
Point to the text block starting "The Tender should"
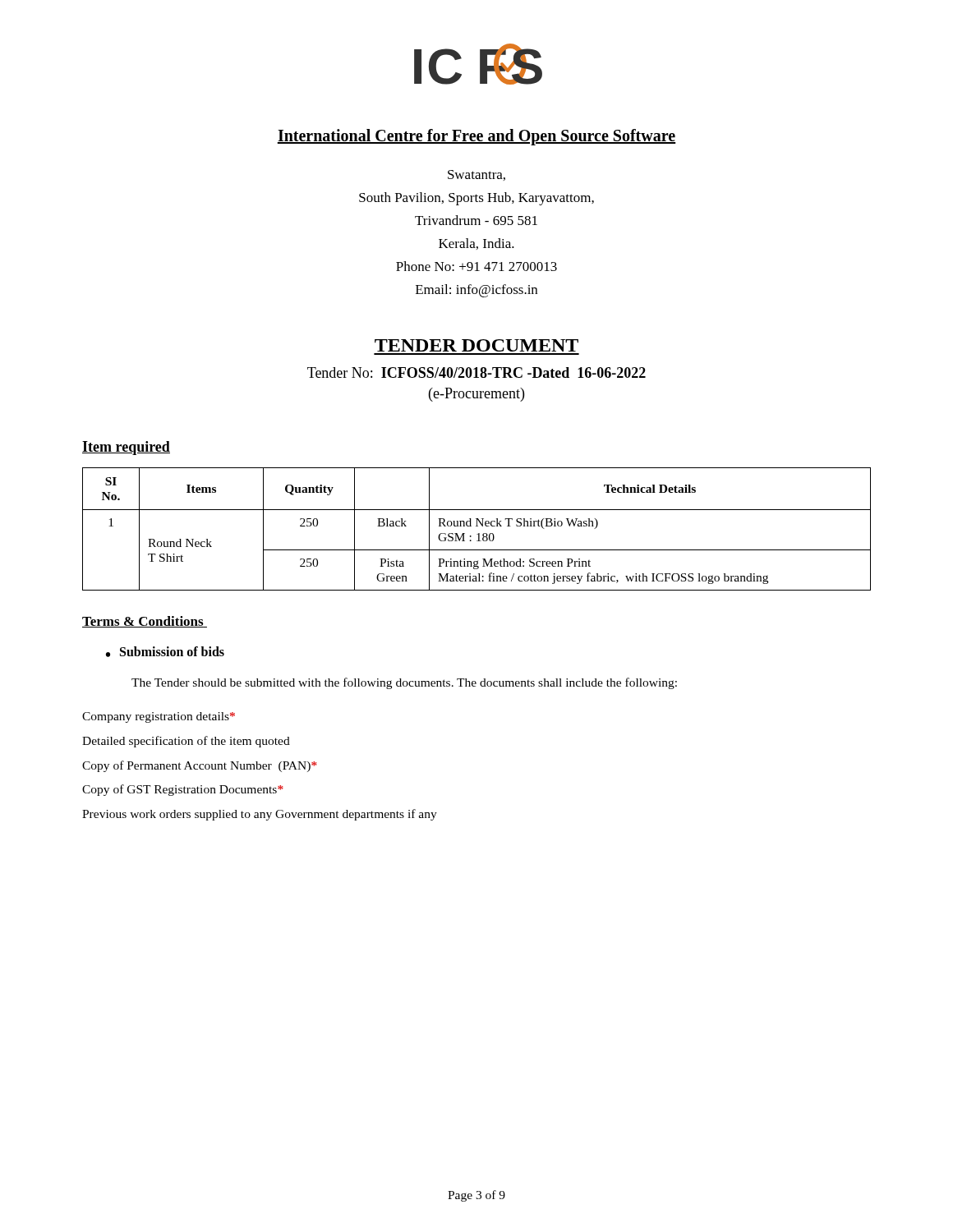(x=405, y=682)
